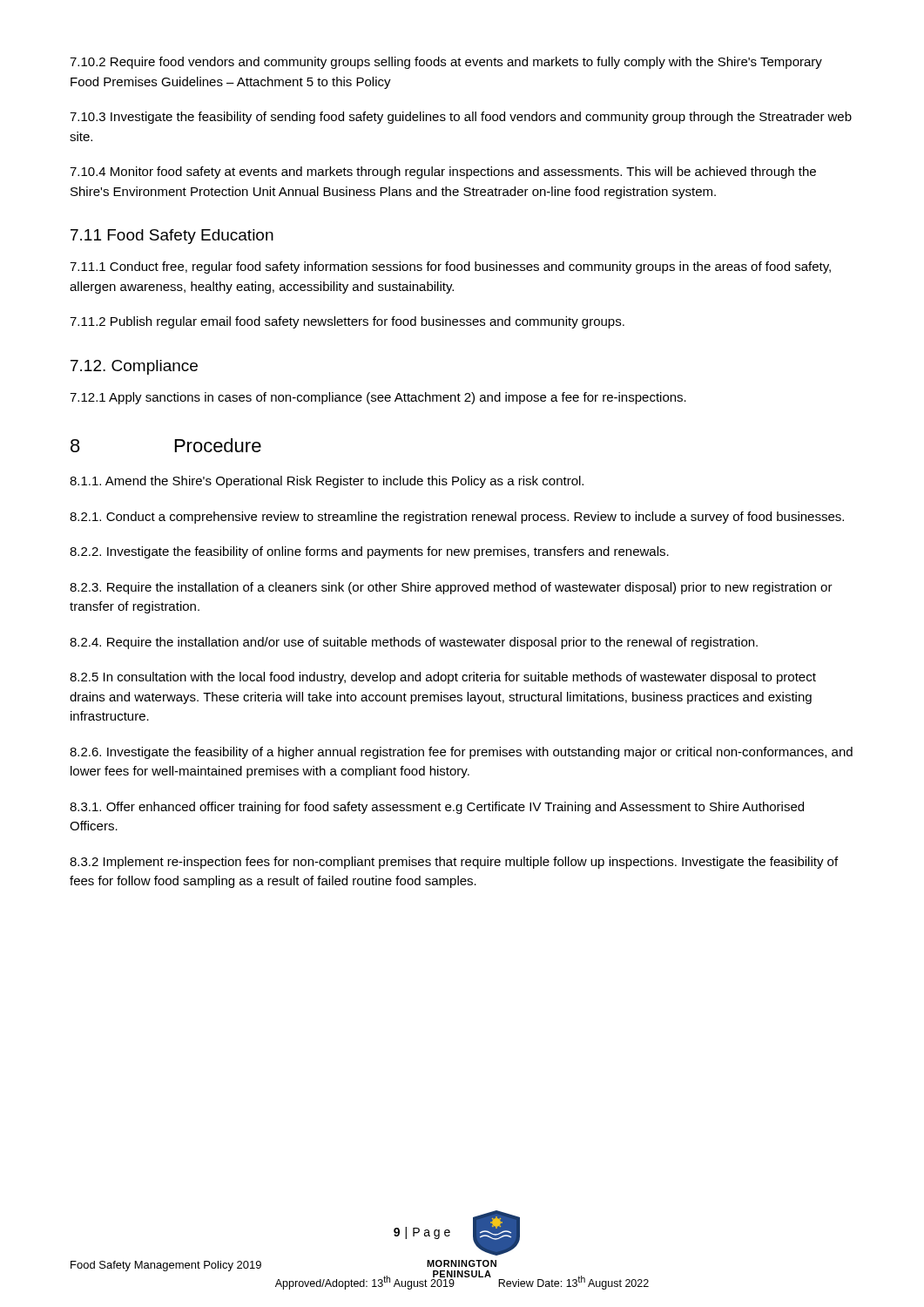Where is the passage that starts "11.1 Conduct free,"?
This screenshot has height=1307, width=924.
pos(451,276)
